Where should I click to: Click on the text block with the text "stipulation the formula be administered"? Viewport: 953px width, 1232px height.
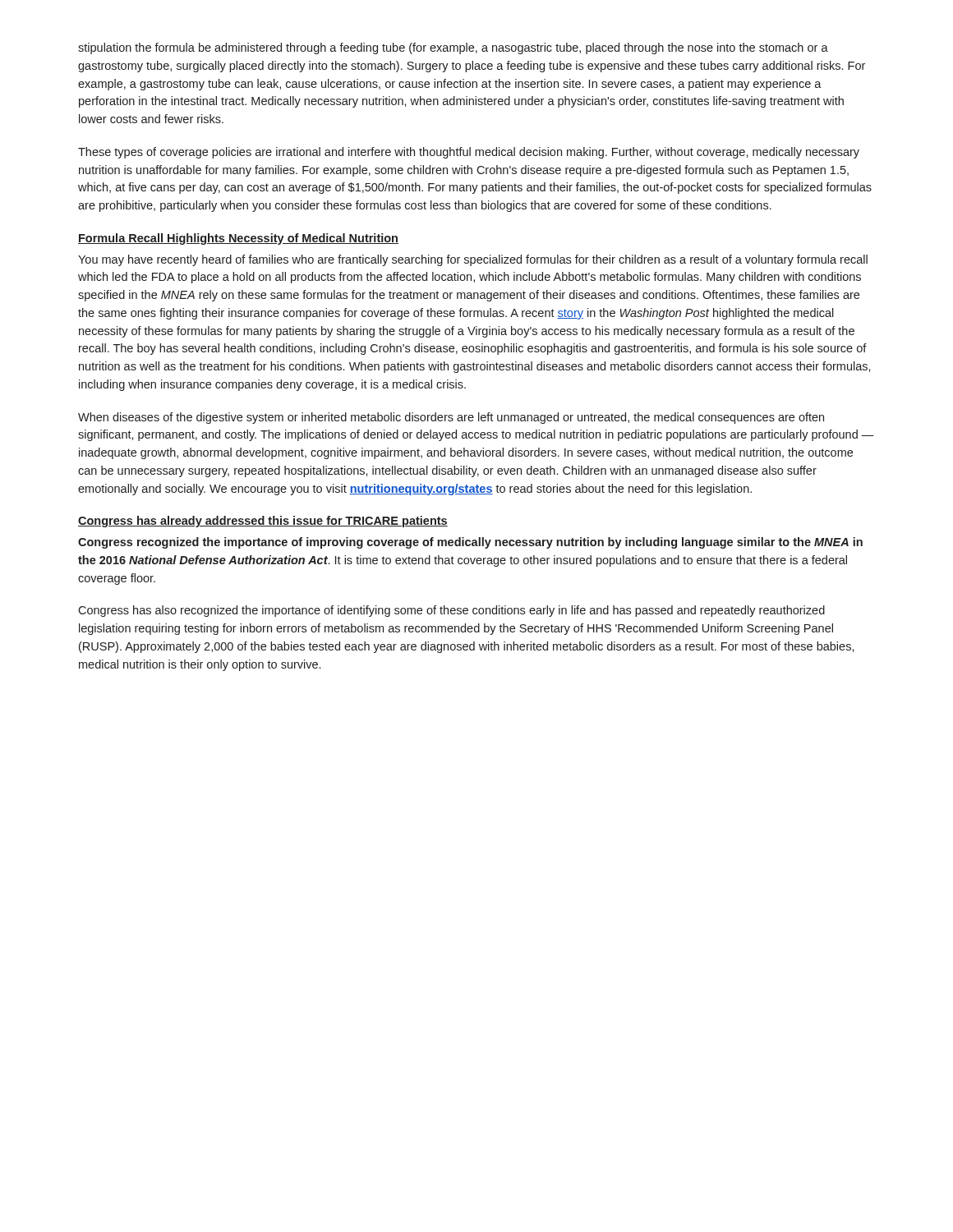(472, 83)
